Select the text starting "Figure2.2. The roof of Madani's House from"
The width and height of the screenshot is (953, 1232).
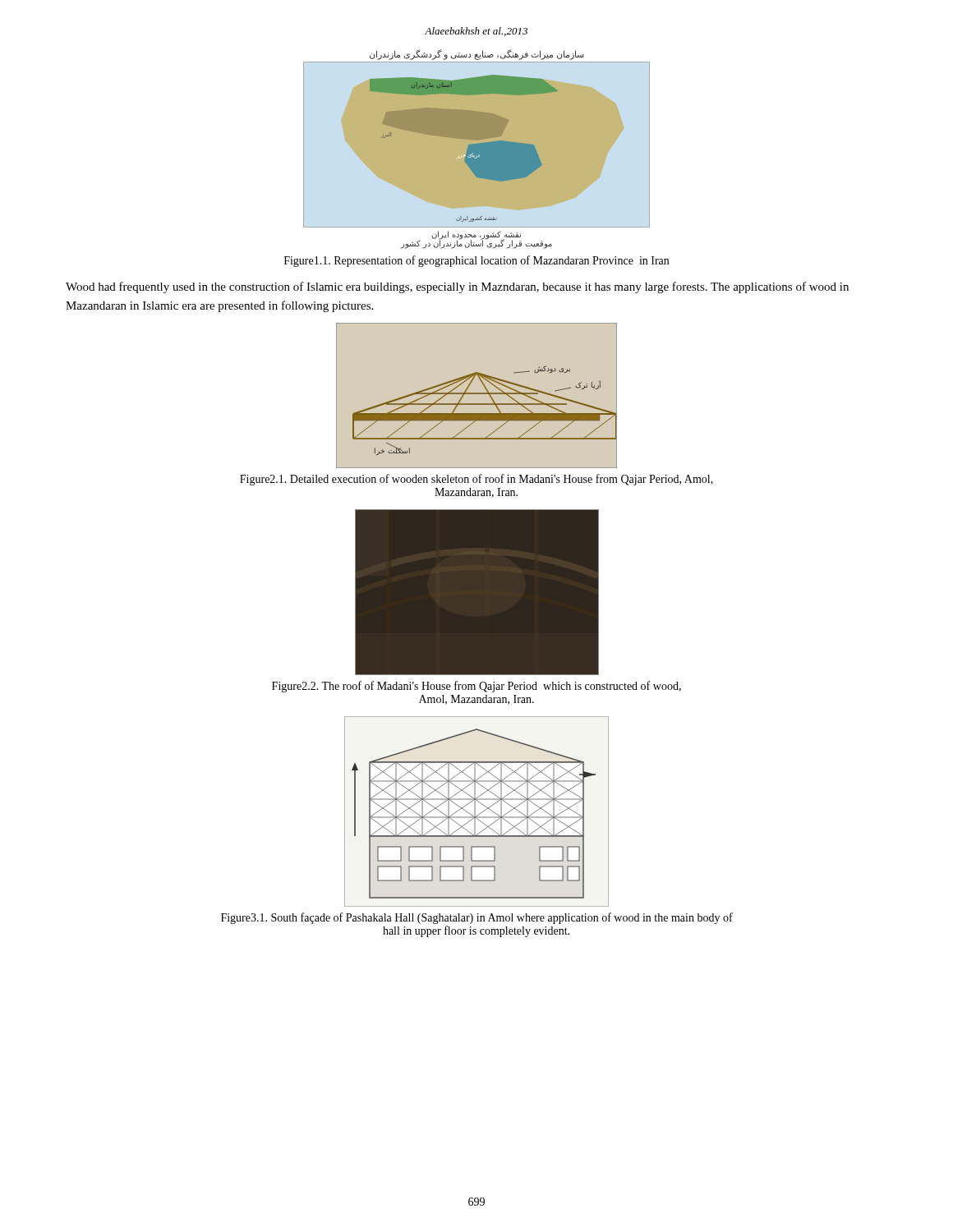(476, 693)
